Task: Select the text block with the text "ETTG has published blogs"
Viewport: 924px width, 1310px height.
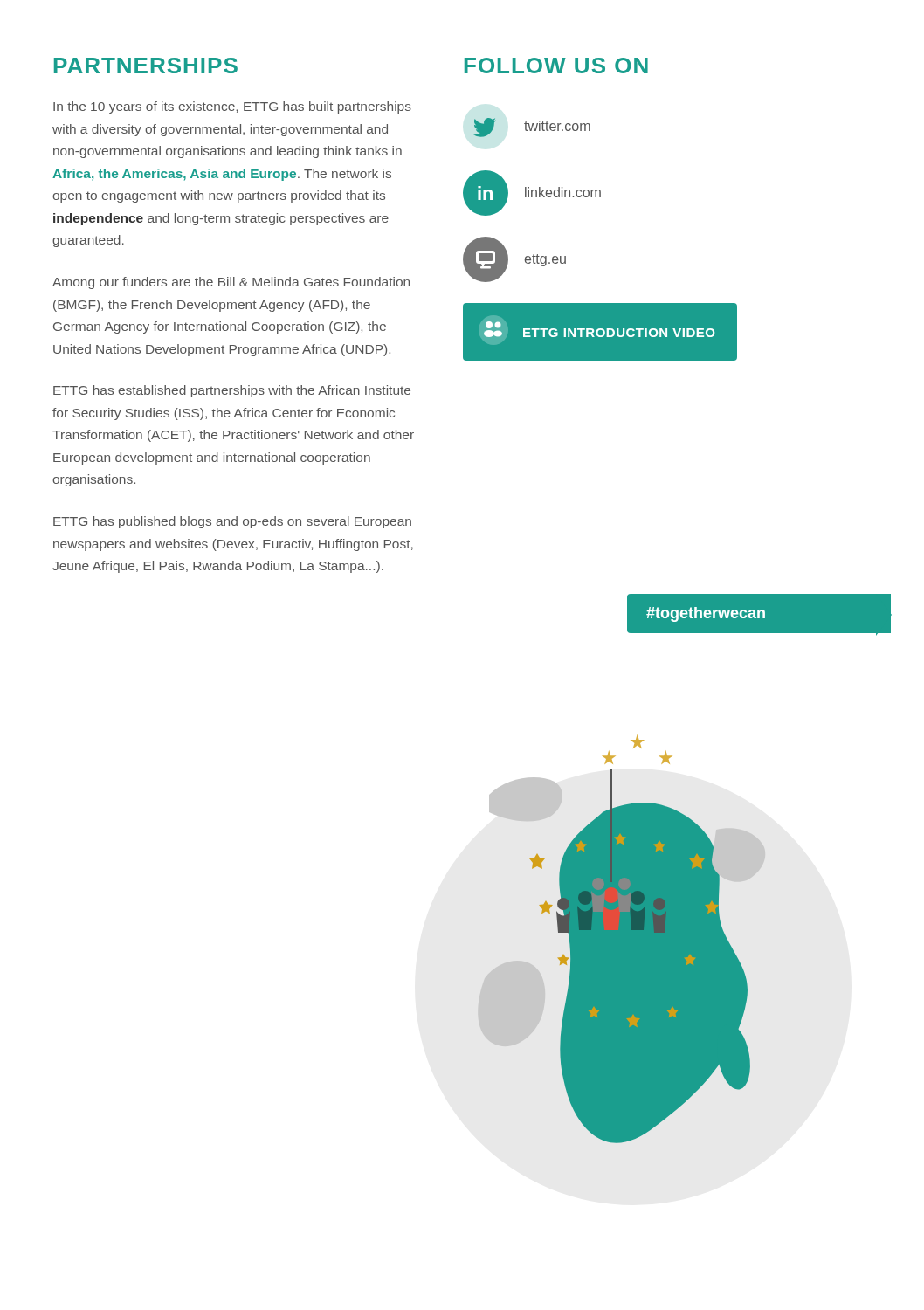Action: 233,543
